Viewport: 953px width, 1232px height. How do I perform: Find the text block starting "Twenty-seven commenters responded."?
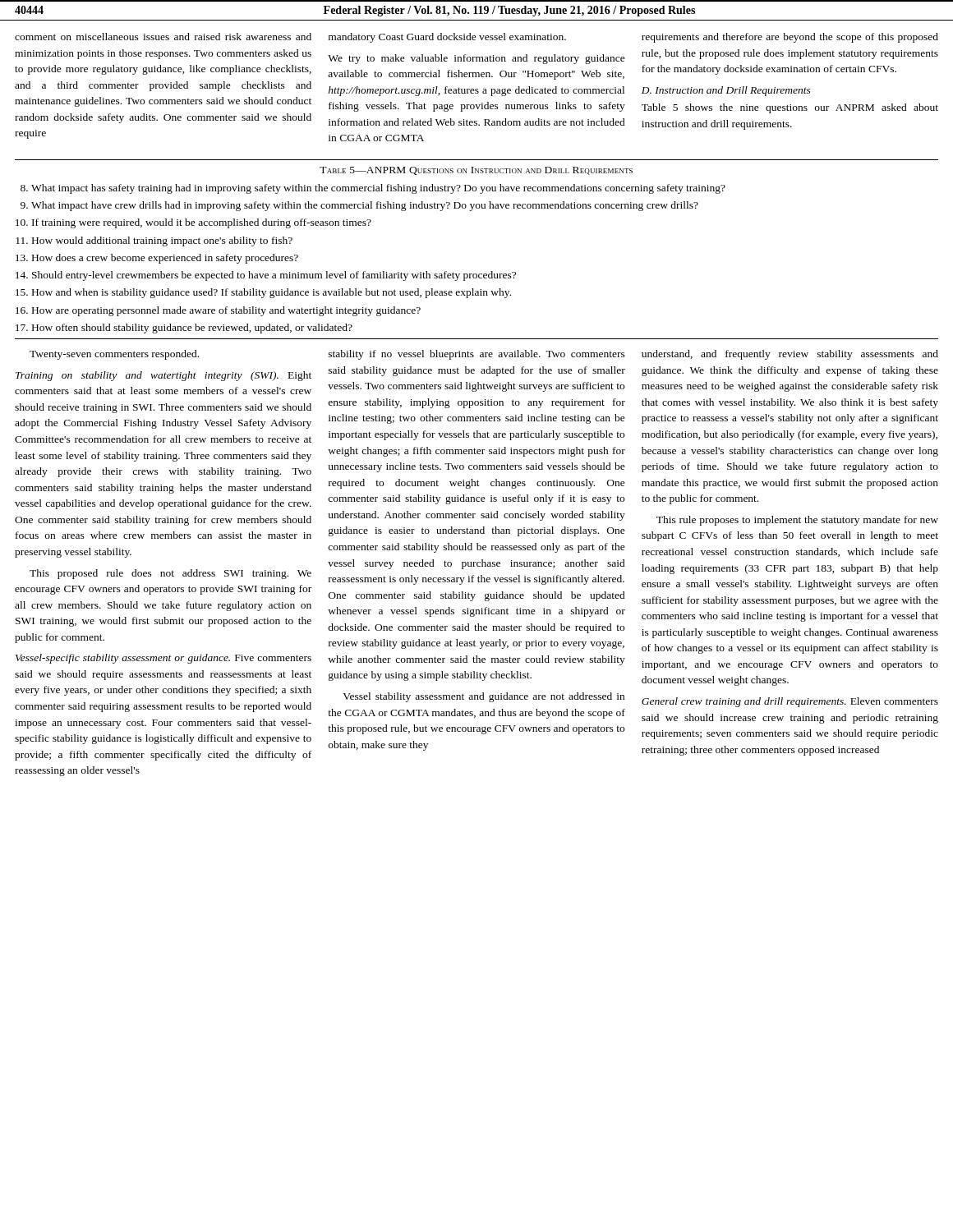tap(163, 562)
